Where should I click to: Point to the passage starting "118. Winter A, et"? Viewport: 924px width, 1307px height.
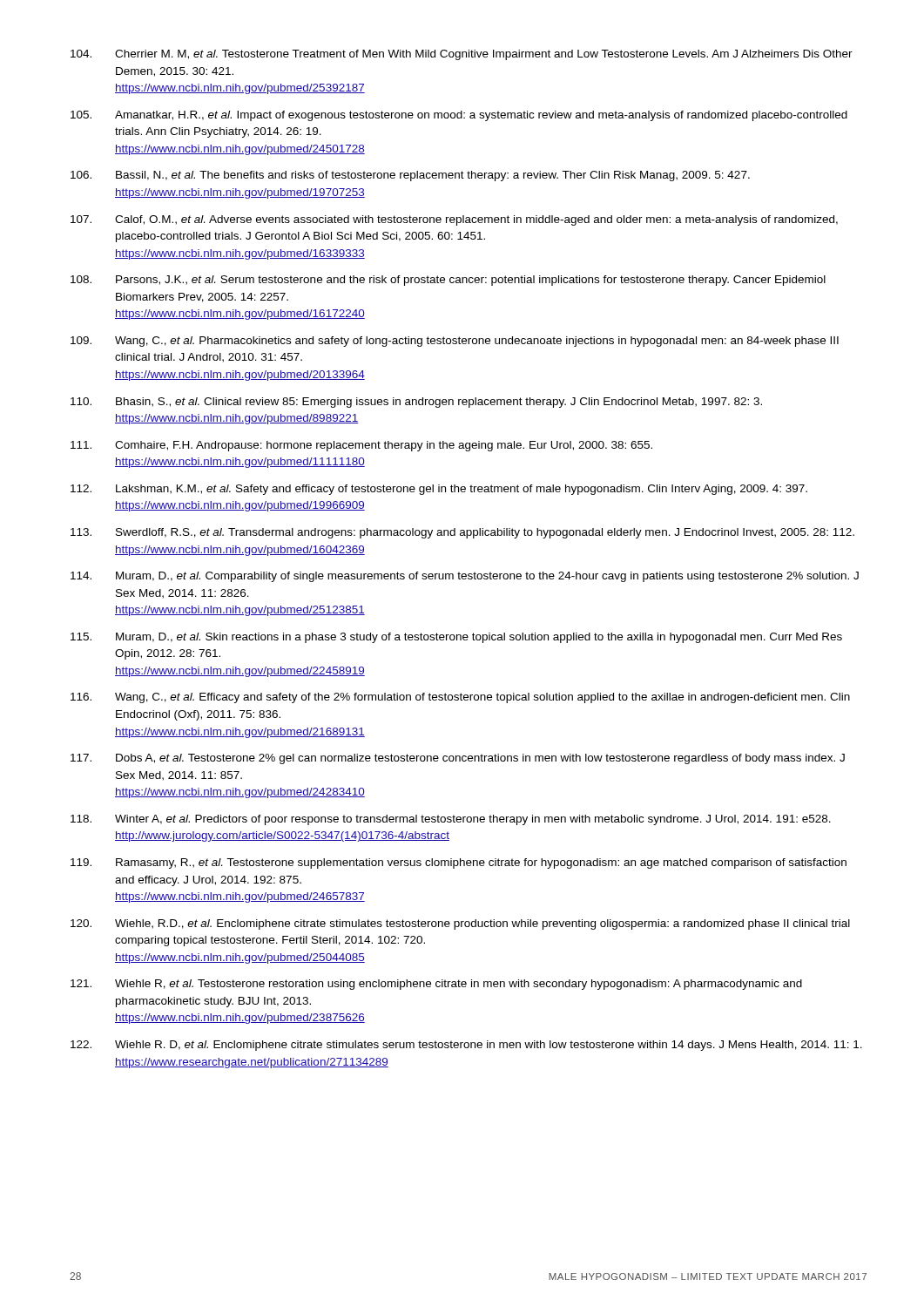point(469,827)
